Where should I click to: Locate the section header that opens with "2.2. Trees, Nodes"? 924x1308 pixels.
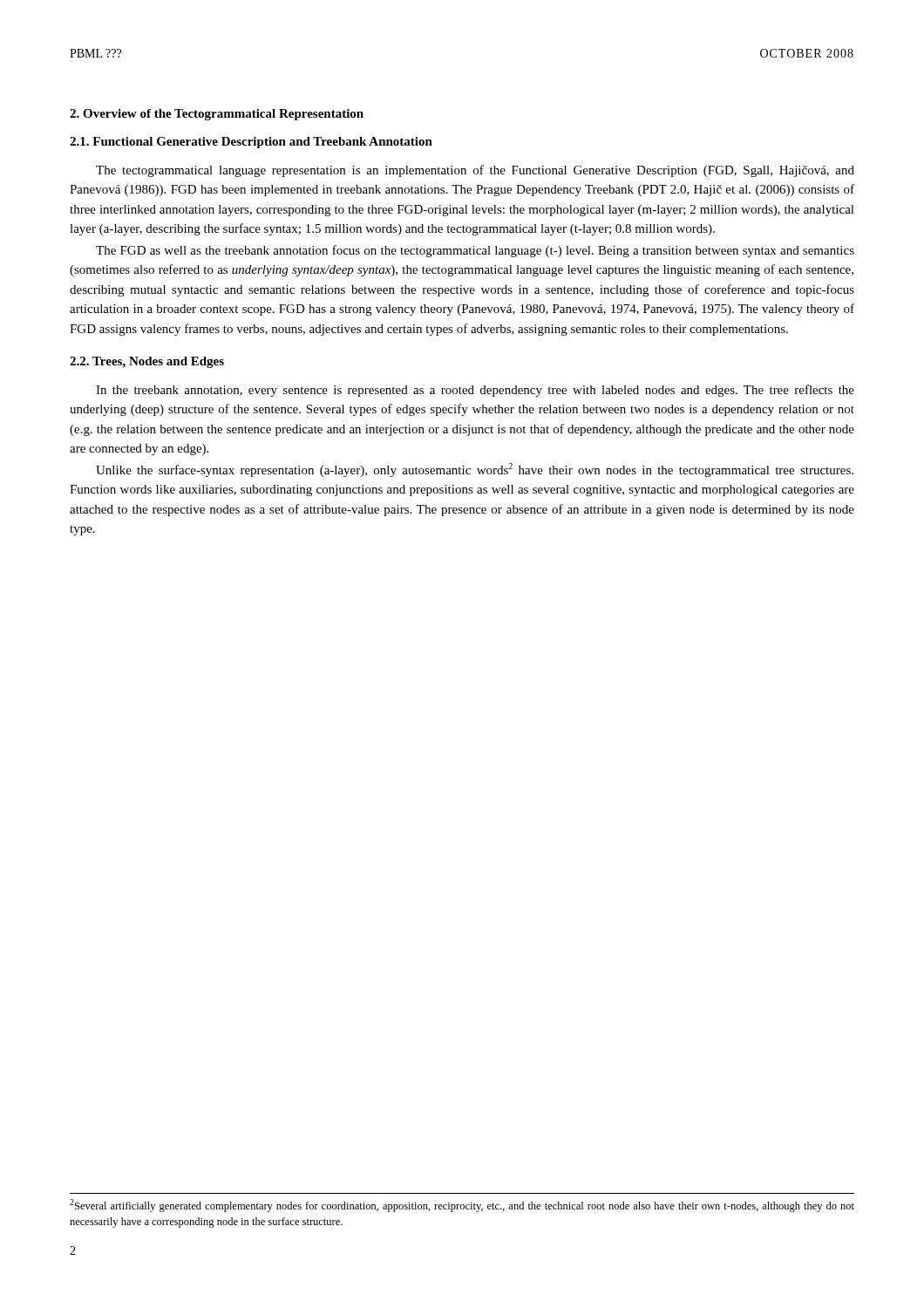click(147, 362)
